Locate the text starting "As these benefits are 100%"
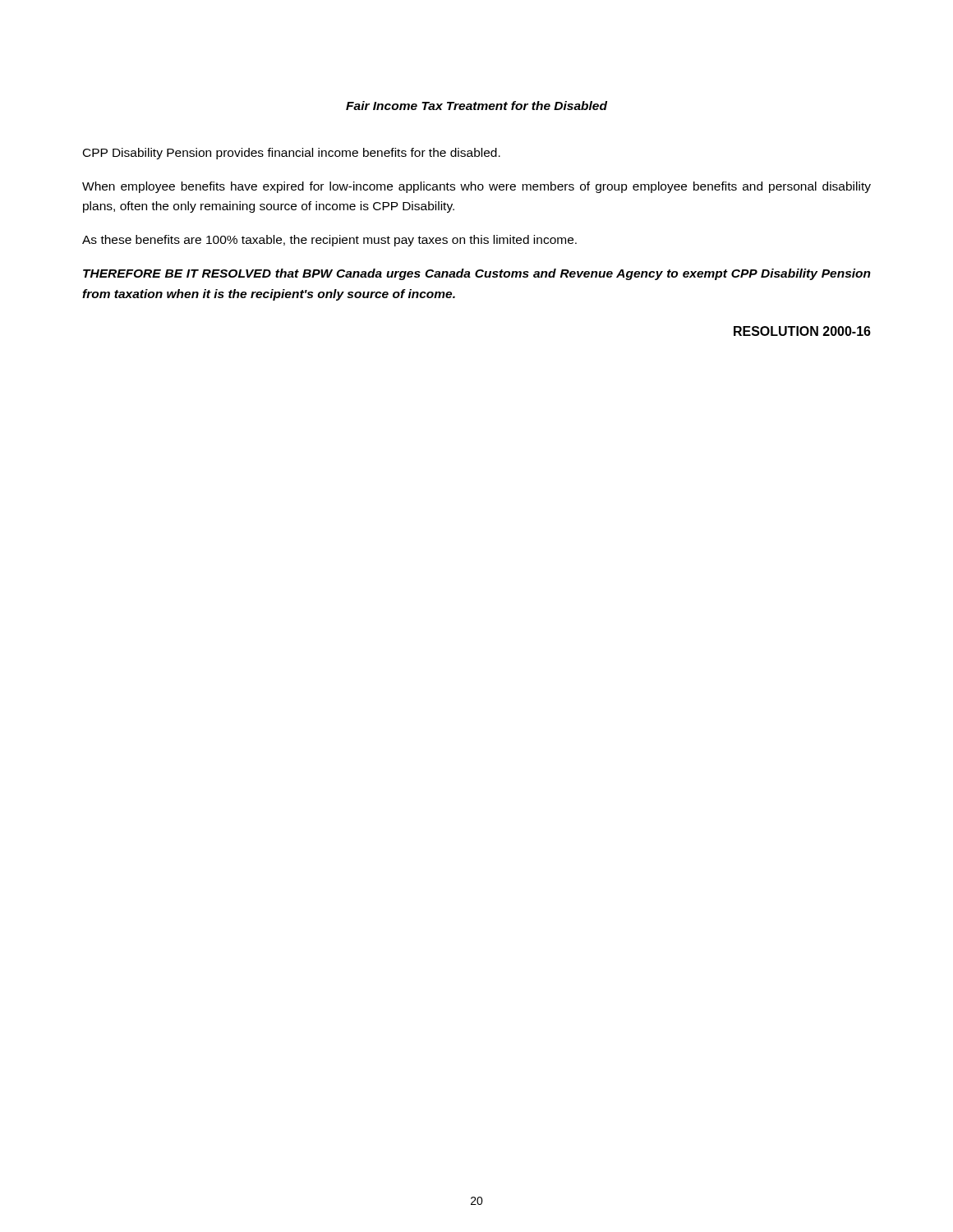The height and width of the screenshot is (1232, 953). pyautogui.click(x=330, y=239)
